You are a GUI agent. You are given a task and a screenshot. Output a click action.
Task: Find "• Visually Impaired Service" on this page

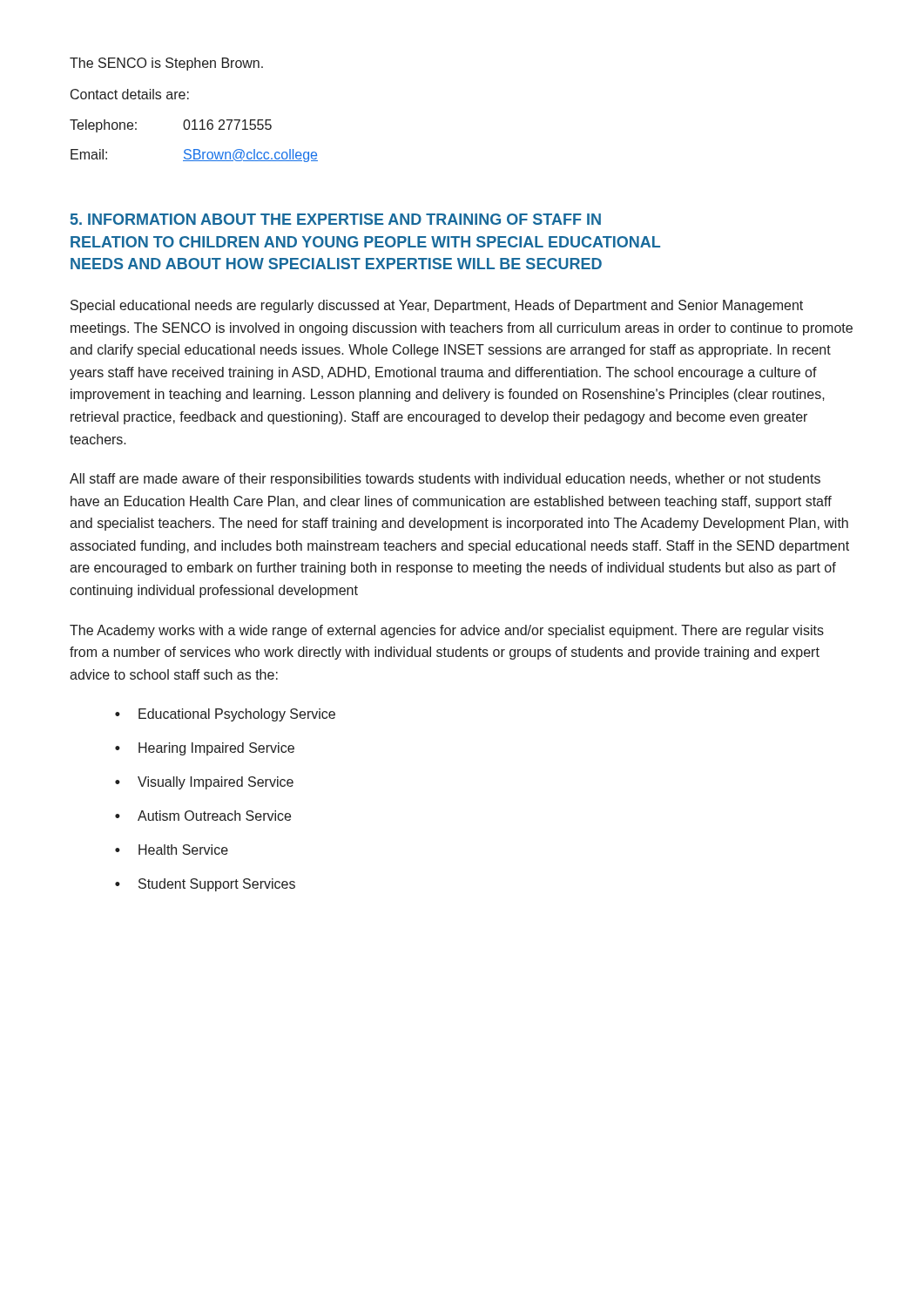coord(199,783)
